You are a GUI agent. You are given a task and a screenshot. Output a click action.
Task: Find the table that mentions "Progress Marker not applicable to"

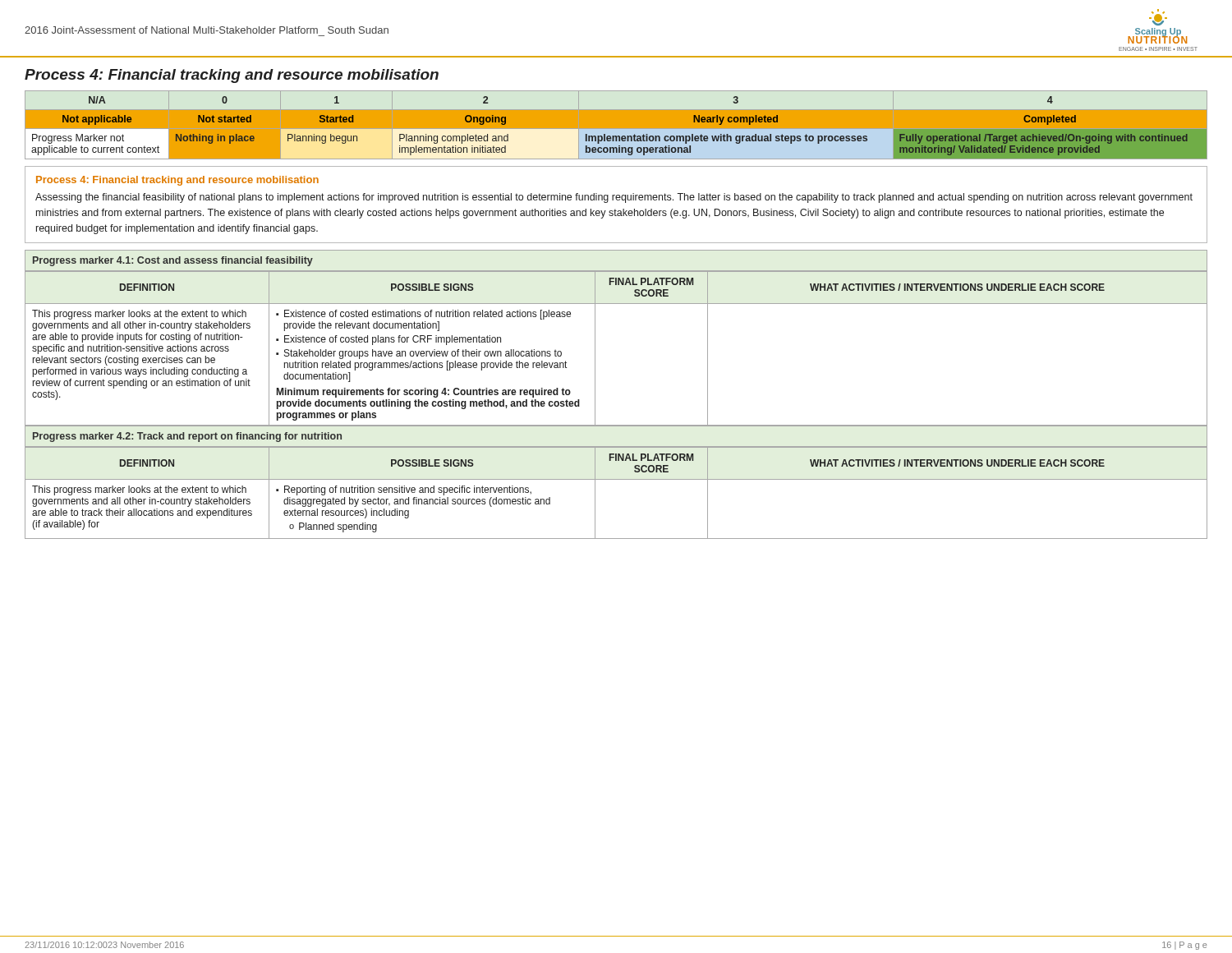[x=616, y=125]
